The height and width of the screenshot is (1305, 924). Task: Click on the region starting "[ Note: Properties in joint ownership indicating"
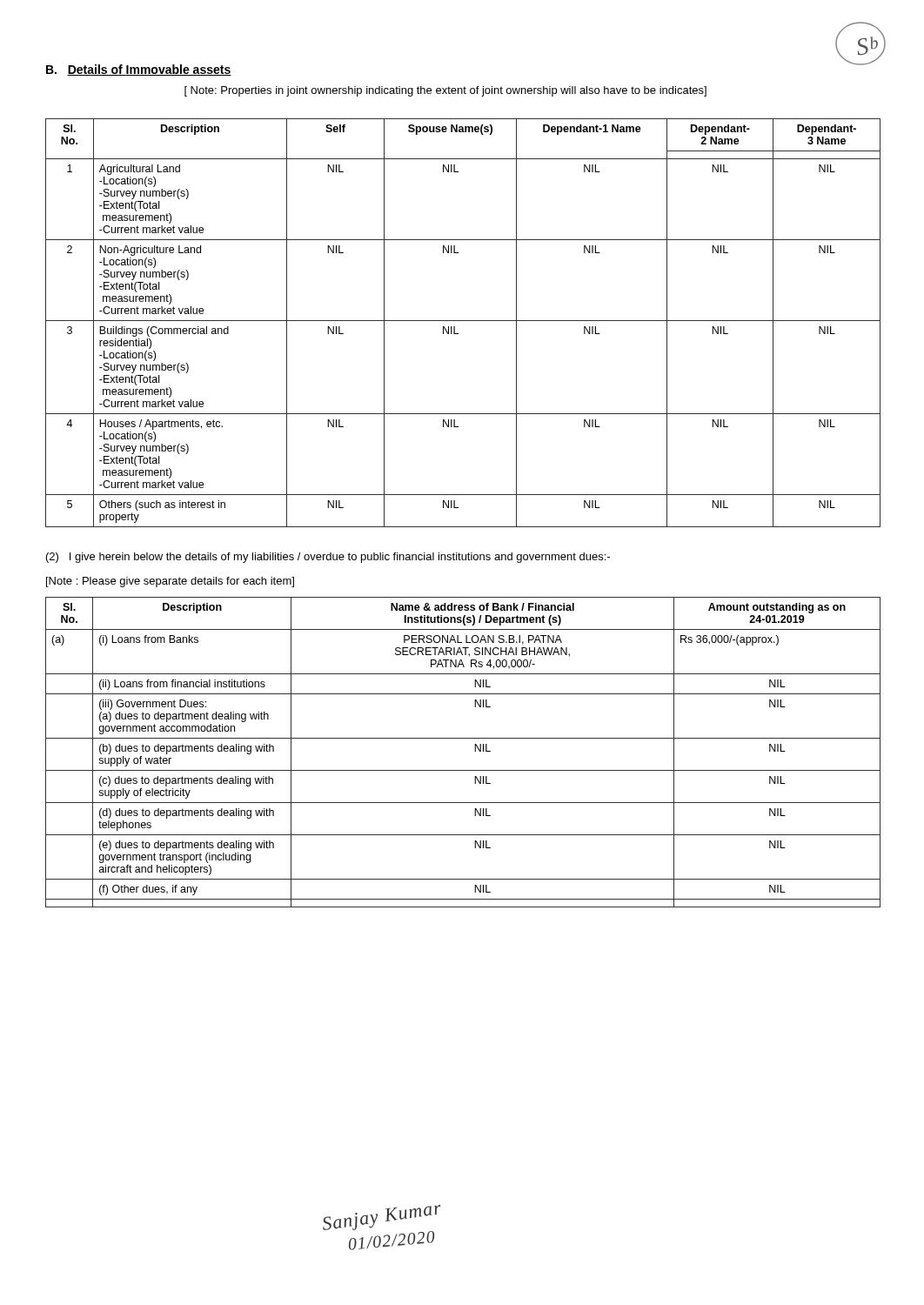point(445,90)
